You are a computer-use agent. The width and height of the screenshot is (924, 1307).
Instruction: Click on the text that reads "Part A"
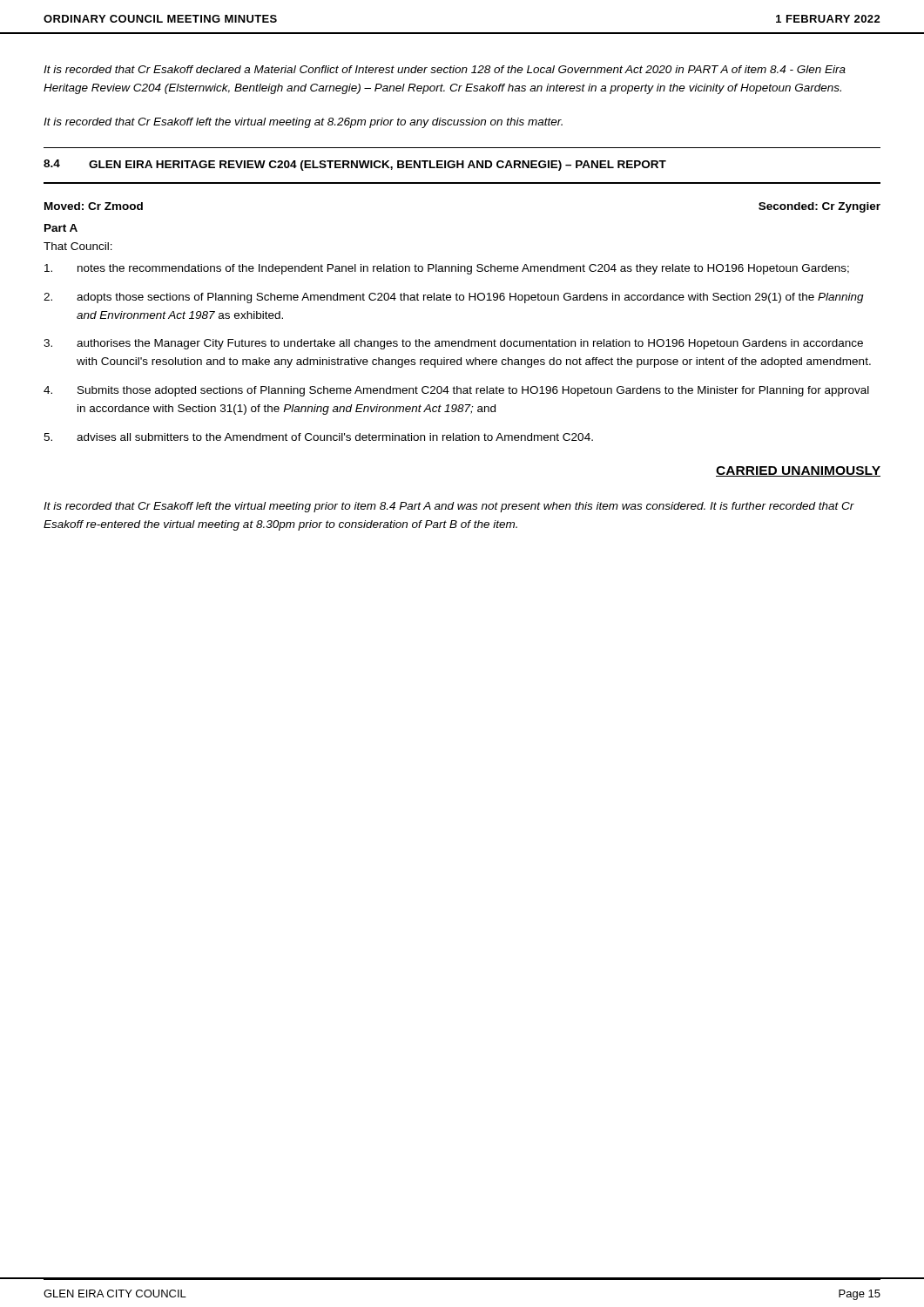[61, 228]
